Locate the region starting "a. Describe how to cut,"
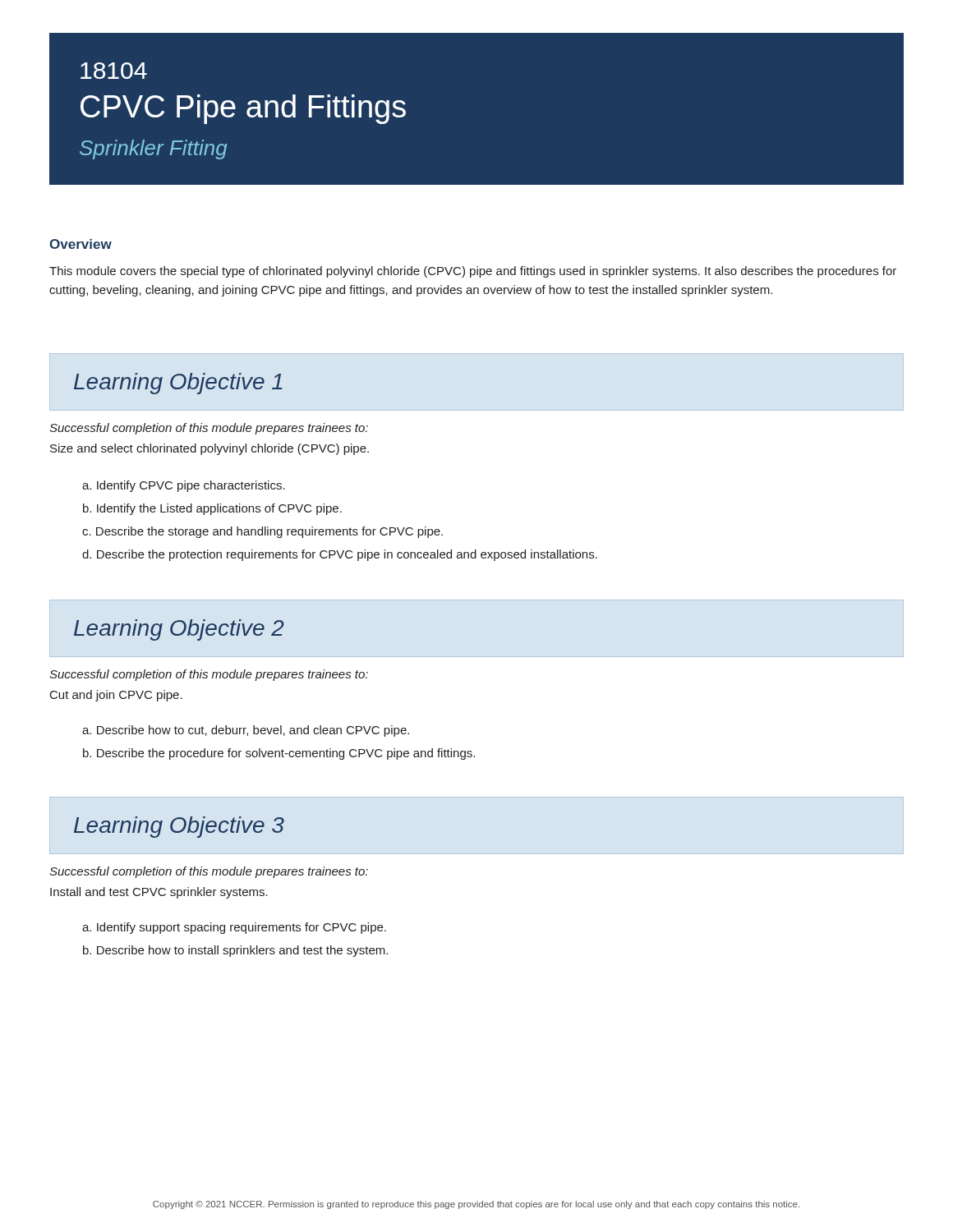 [x=246, y=730]
